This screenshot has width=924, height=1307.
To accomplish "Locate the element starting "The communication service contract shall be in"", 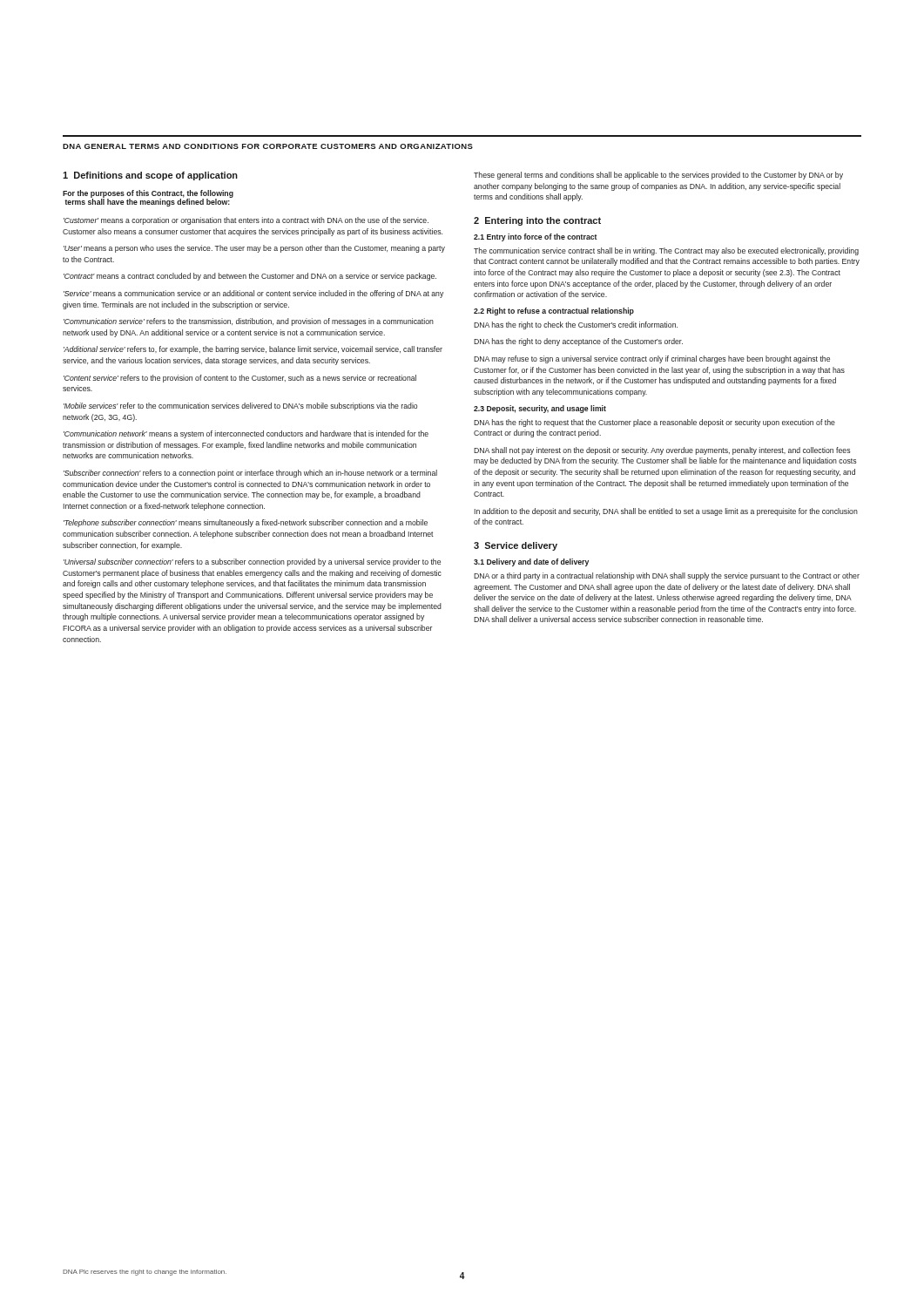I will point(667,273).
